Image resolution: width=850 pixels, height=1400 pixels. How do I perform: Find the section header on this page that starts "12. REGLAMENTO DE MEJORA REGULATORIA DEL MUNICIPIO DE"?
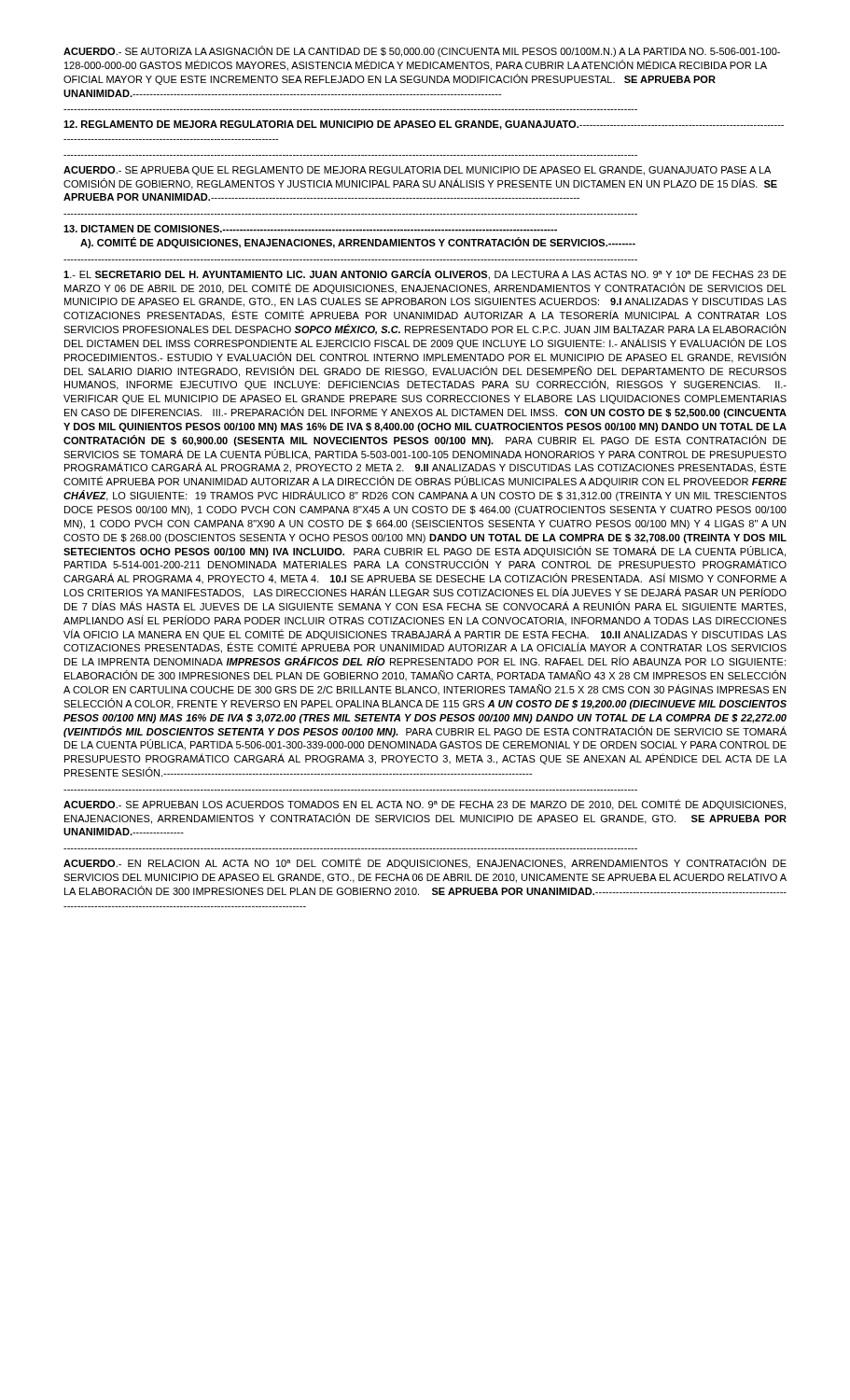pos(425,132)
